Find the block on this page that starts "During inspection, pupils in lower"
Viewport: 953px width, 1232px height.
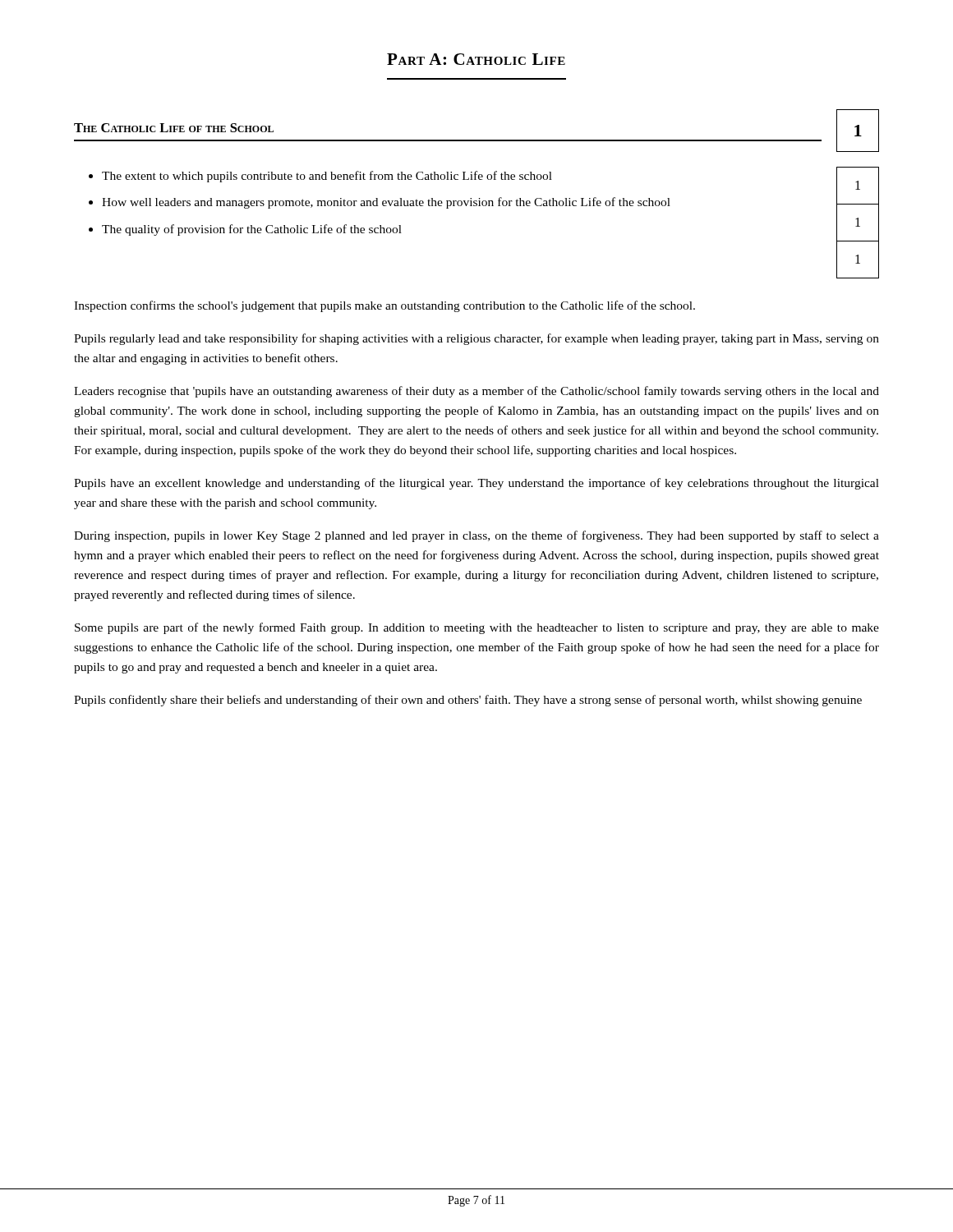point(476,565)
